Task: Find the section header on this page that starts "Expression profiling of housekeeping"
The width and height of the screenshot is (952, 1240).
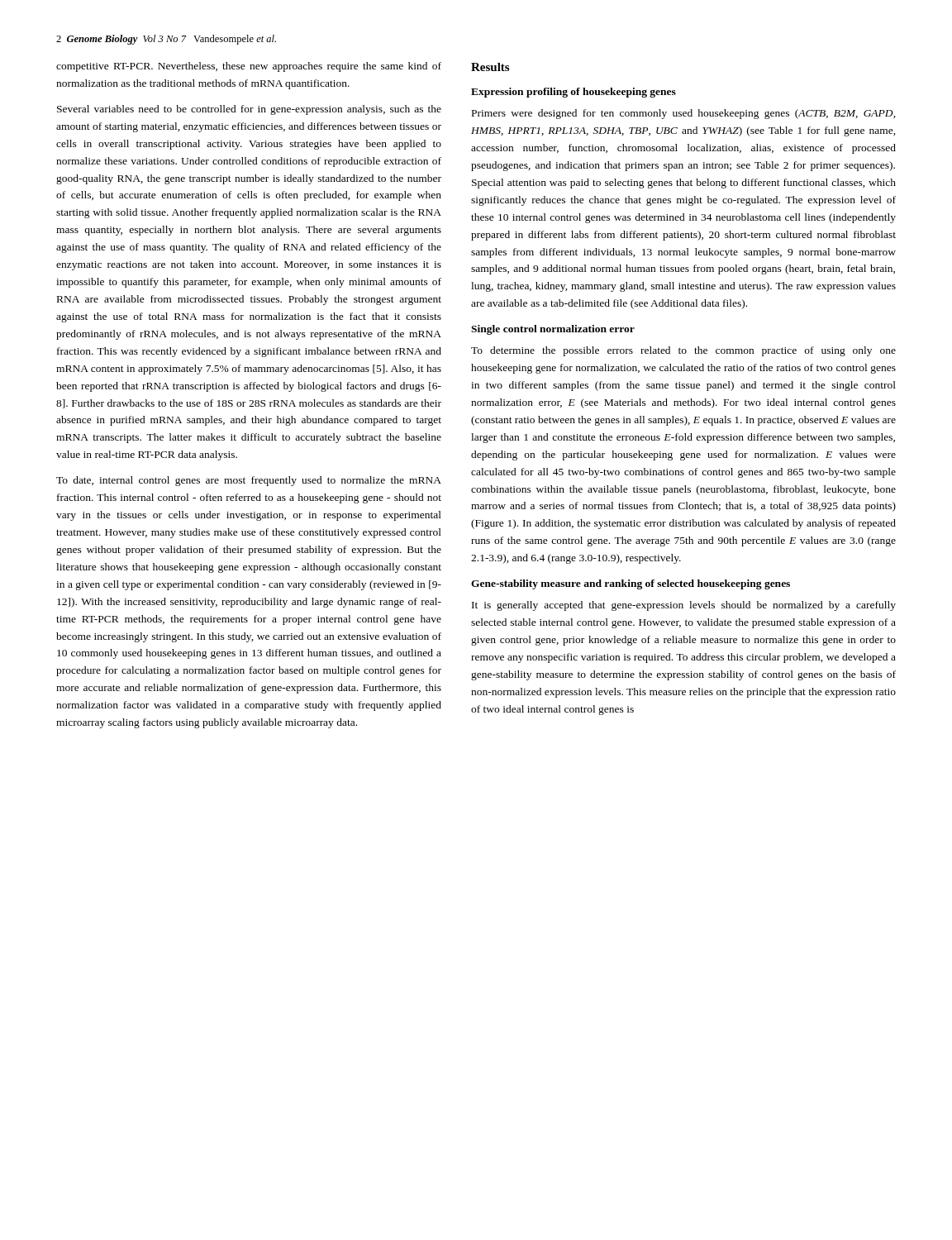Action: click(x=573, y=92)
